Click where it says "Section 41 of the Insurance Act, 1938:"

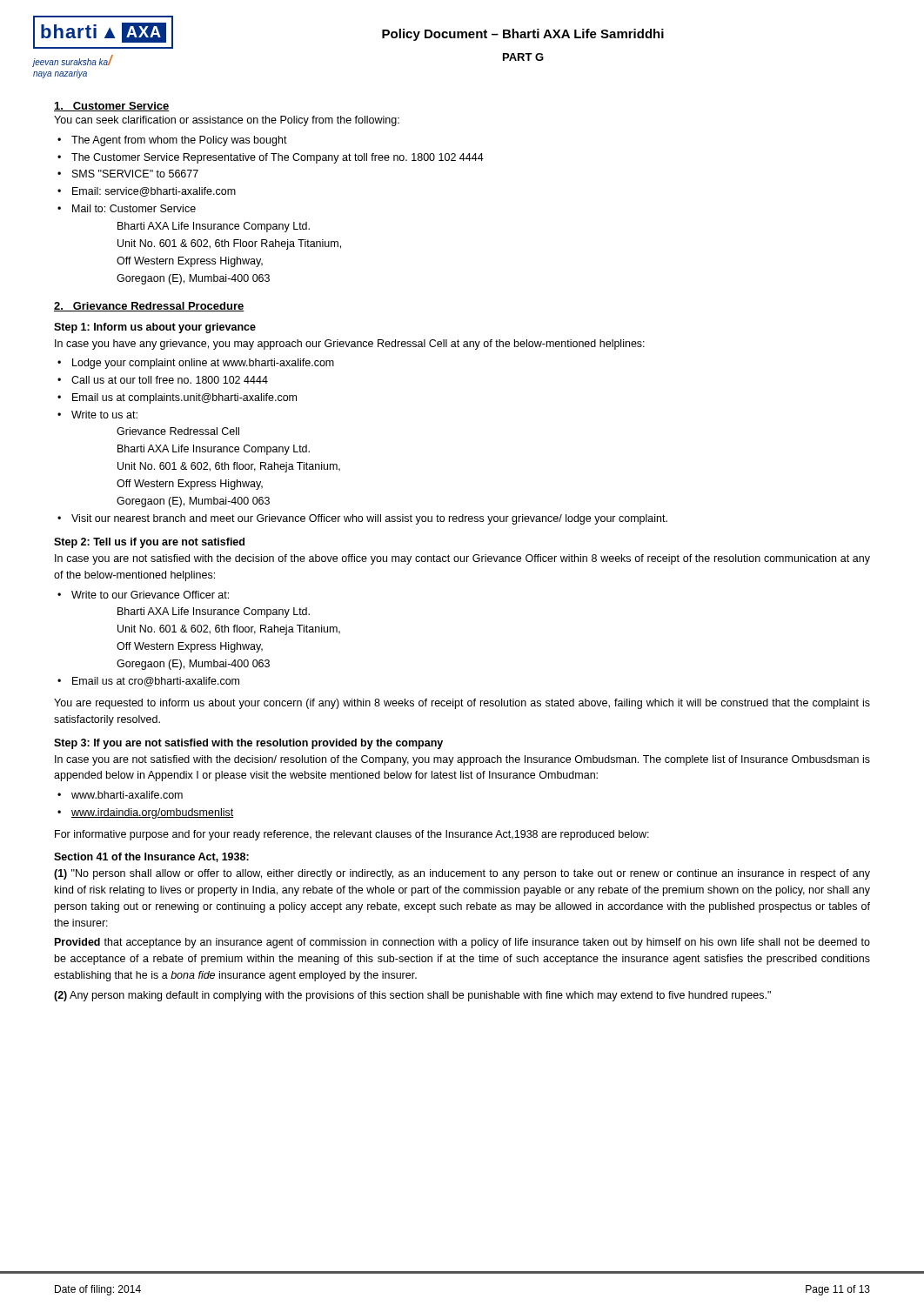[152, 857]
